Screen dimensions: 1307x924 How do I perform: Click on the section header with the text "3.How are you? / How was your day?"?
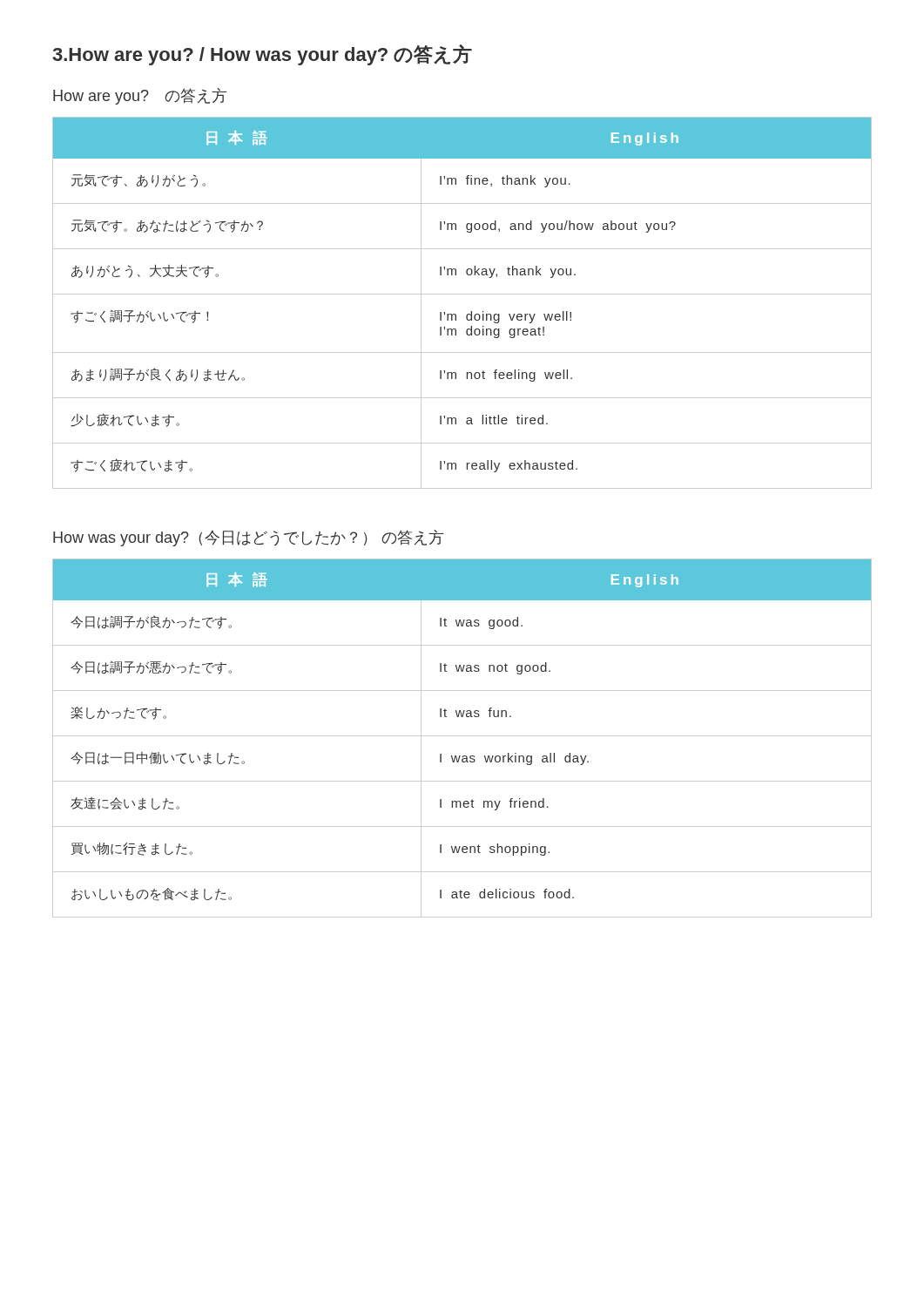[262, 54]
